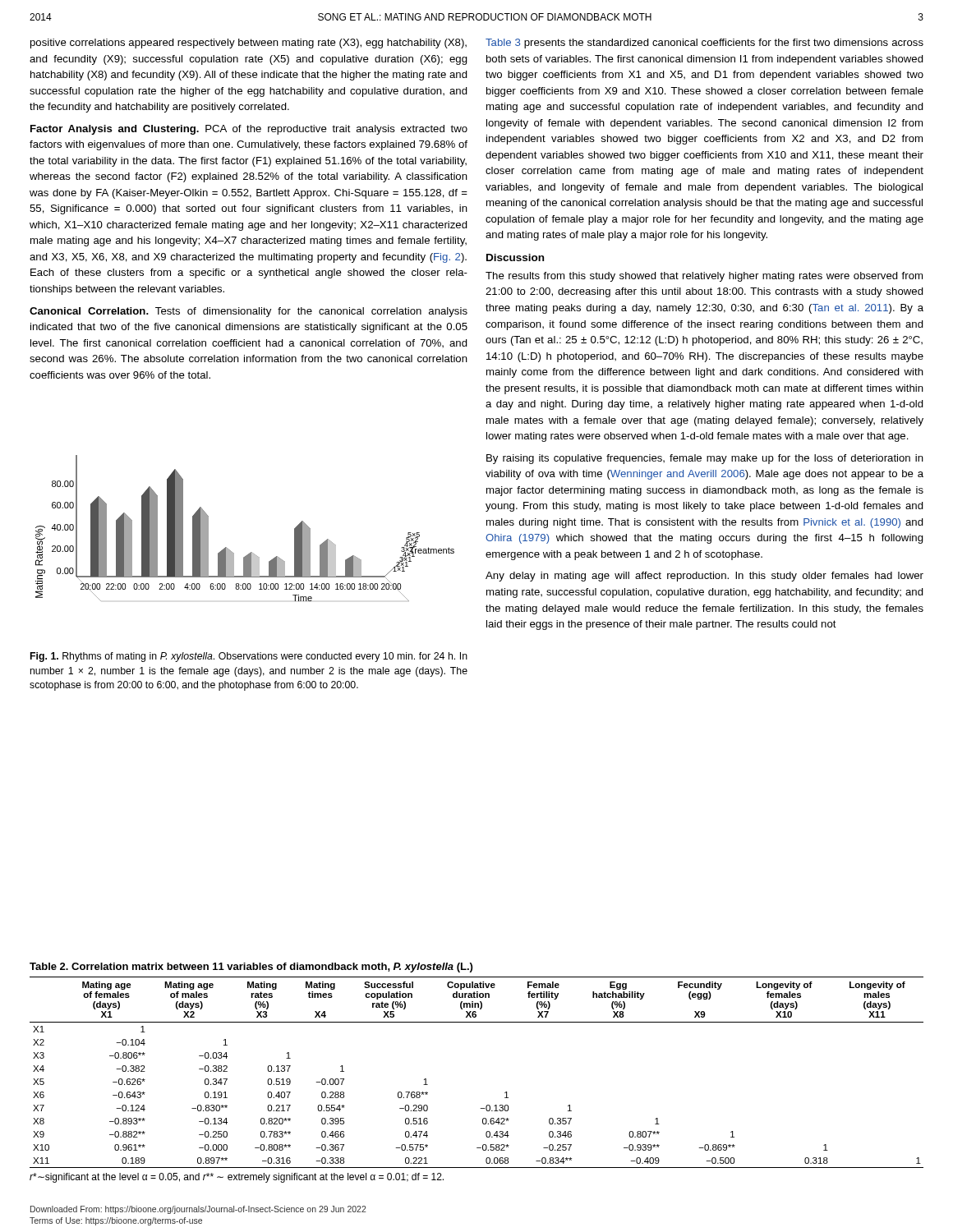Click on the element starting "Canonical Correlation. Tests of"
Image resolution: width=953 pixels, height=1232 pixels.
point(248,343)
